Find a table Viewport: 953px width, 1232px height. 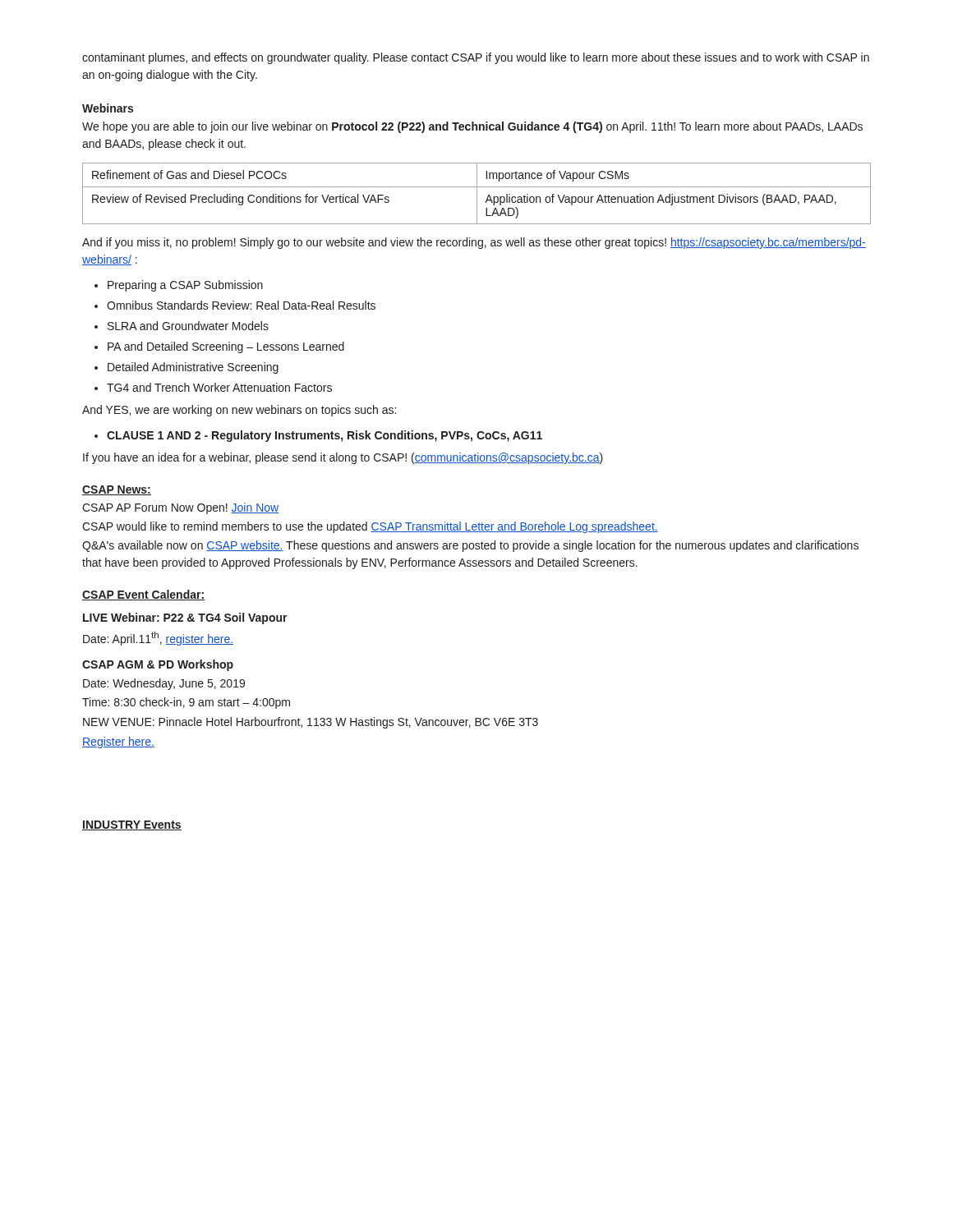click(x=476, y=193)
